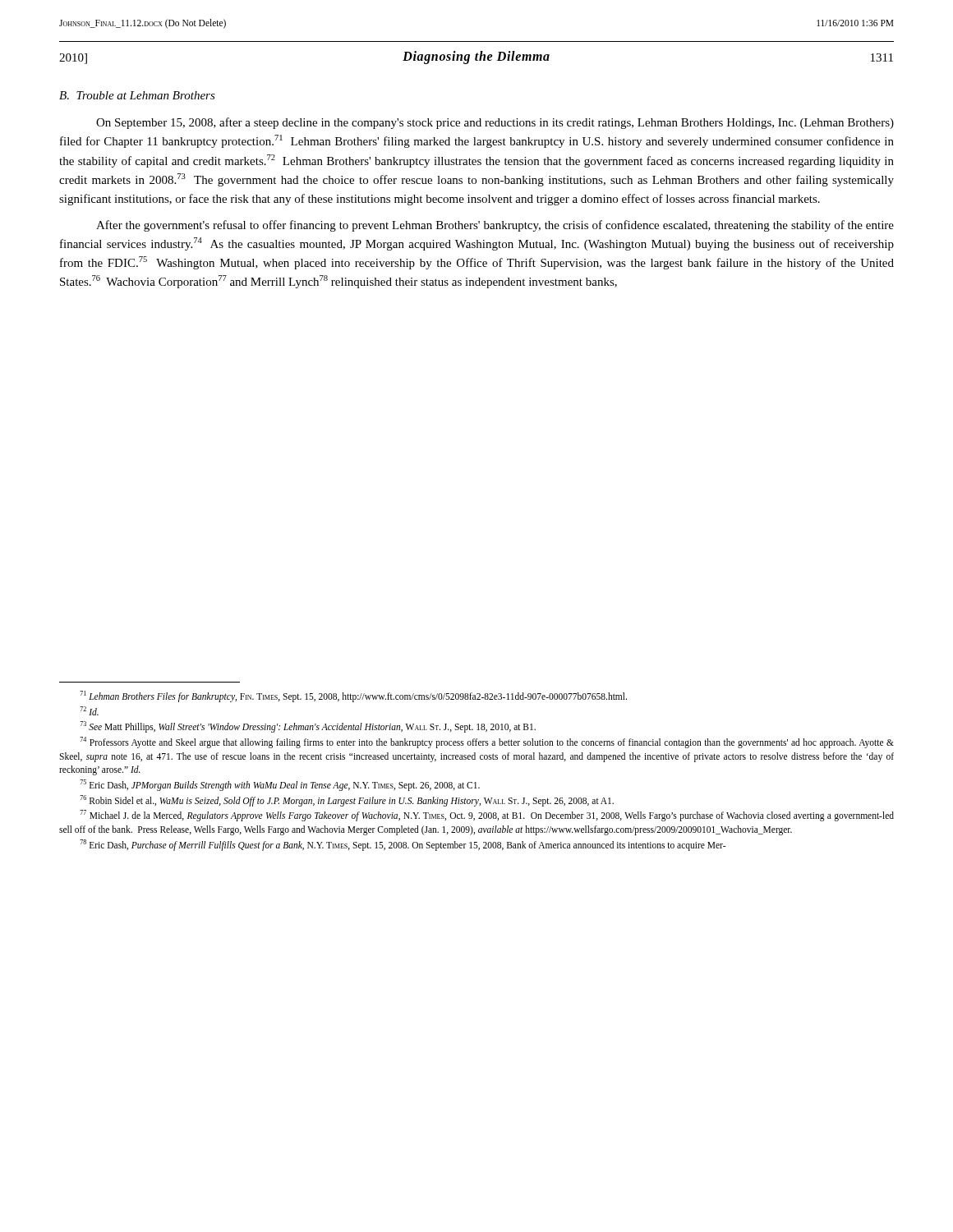Click on the element starting "Diagnosing the Dilemma"
Screen dimensions: 1232x953
476,56
